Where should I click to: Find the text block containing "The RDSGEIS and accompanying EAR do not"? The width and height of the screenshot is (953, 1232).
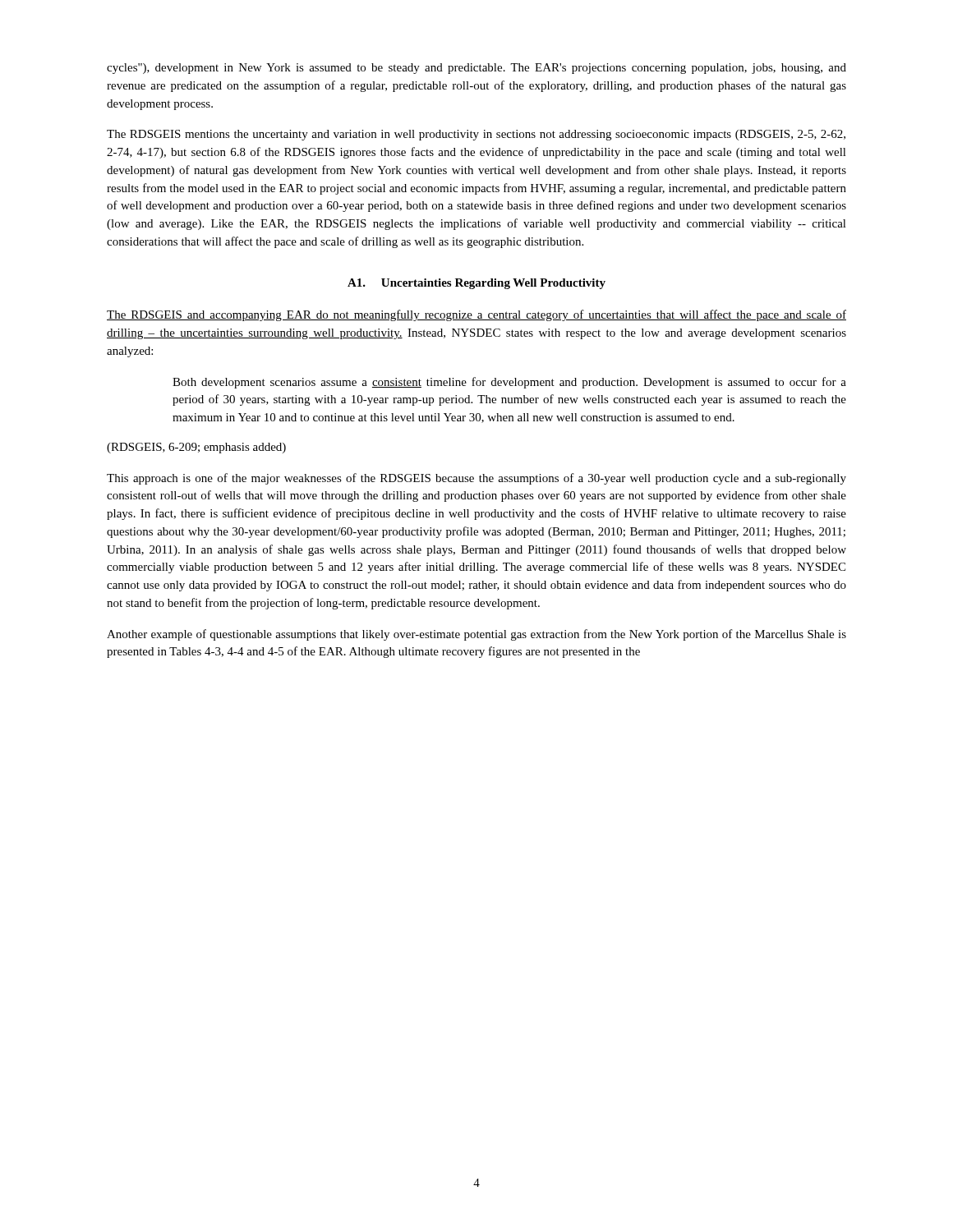coord(476,333)
